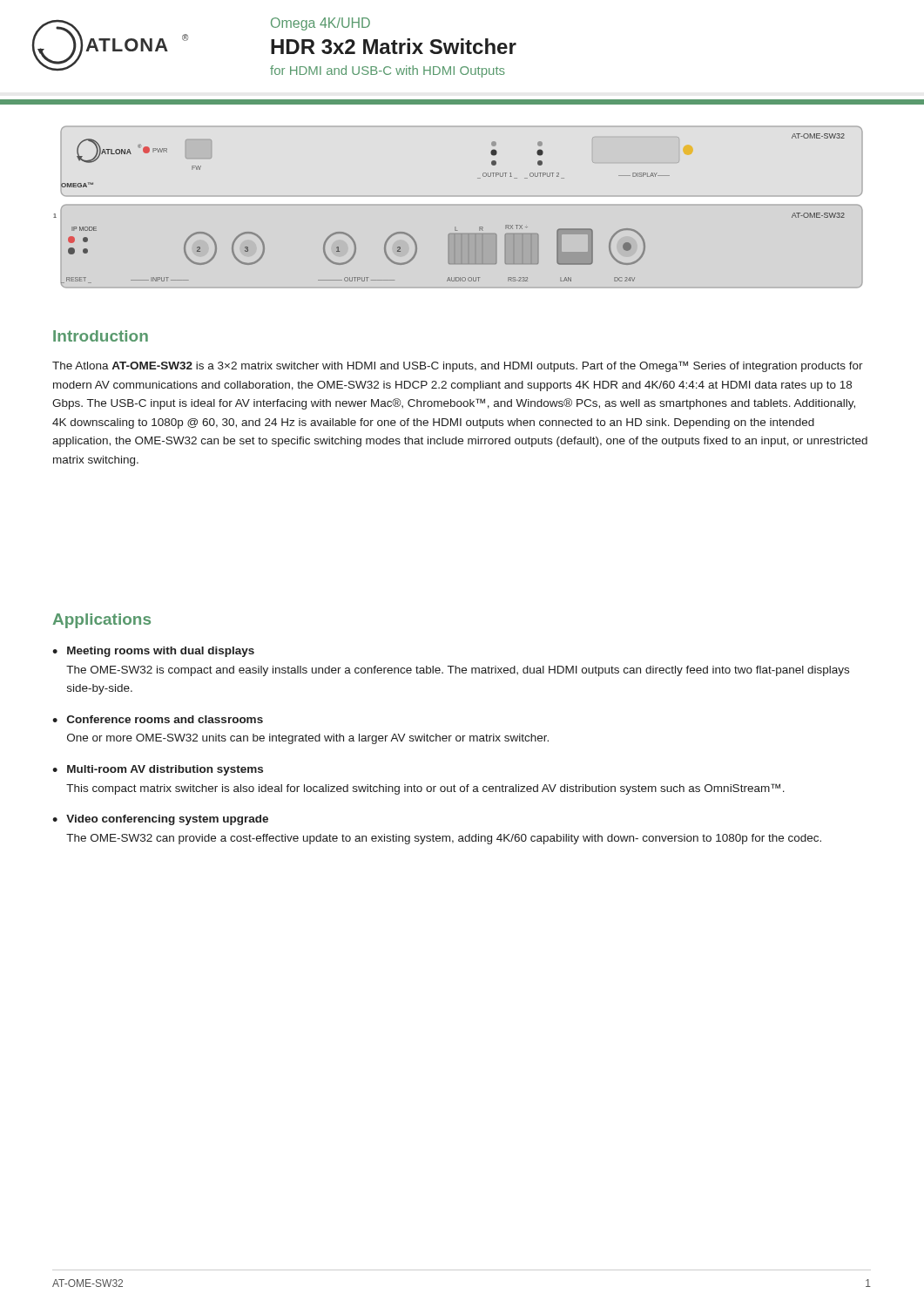Image resolution: width=924 pixels, height=1307 pixels.
Task: Click the passage that begins "• Video conferencing system upgrade"
Action: pyautogui.click(x=462, y=828)
